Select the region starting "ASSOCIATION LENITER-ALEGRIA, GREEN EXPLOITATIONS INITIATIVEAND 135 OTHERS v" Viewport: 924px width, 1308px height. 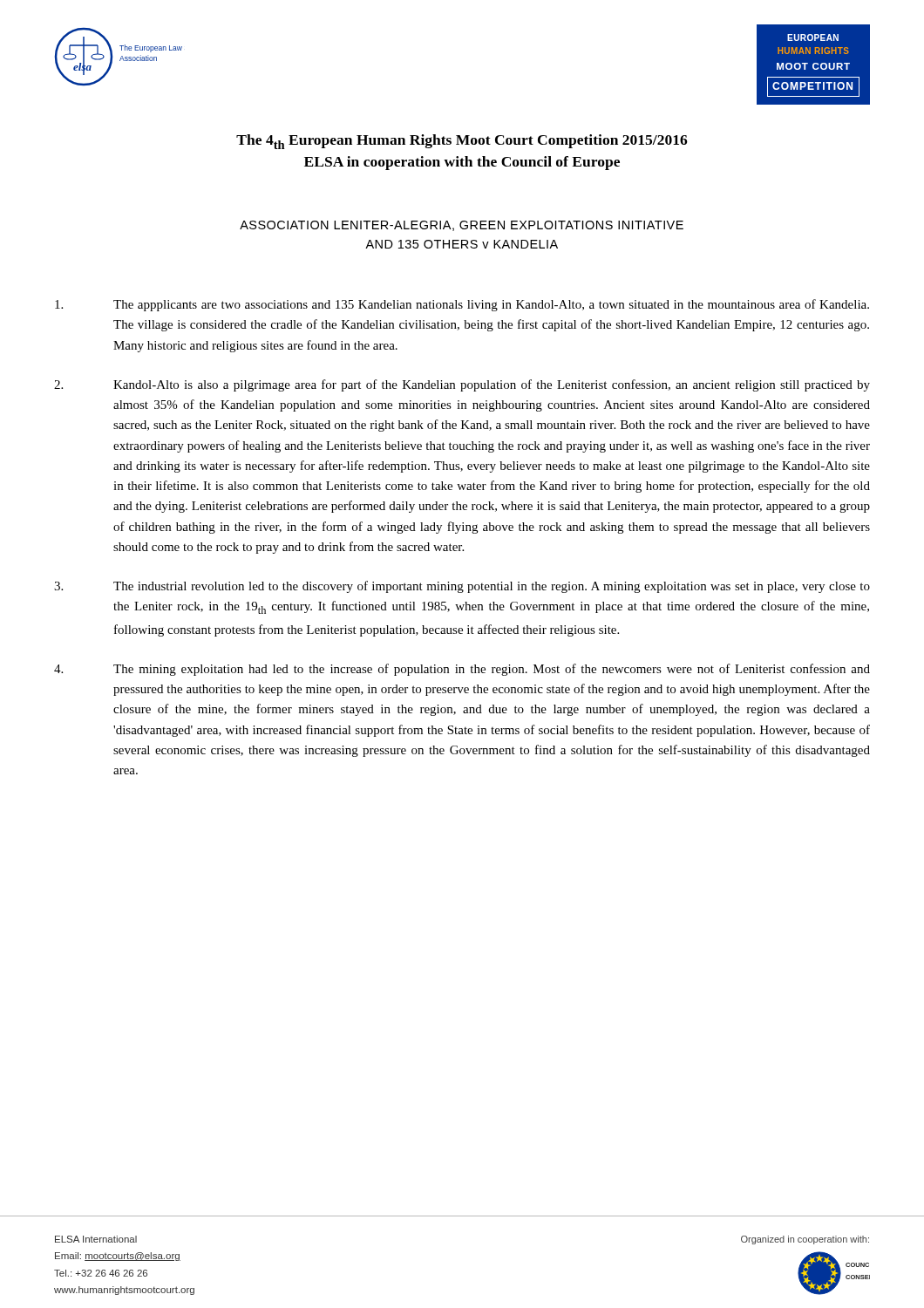[x=462, y=235]
